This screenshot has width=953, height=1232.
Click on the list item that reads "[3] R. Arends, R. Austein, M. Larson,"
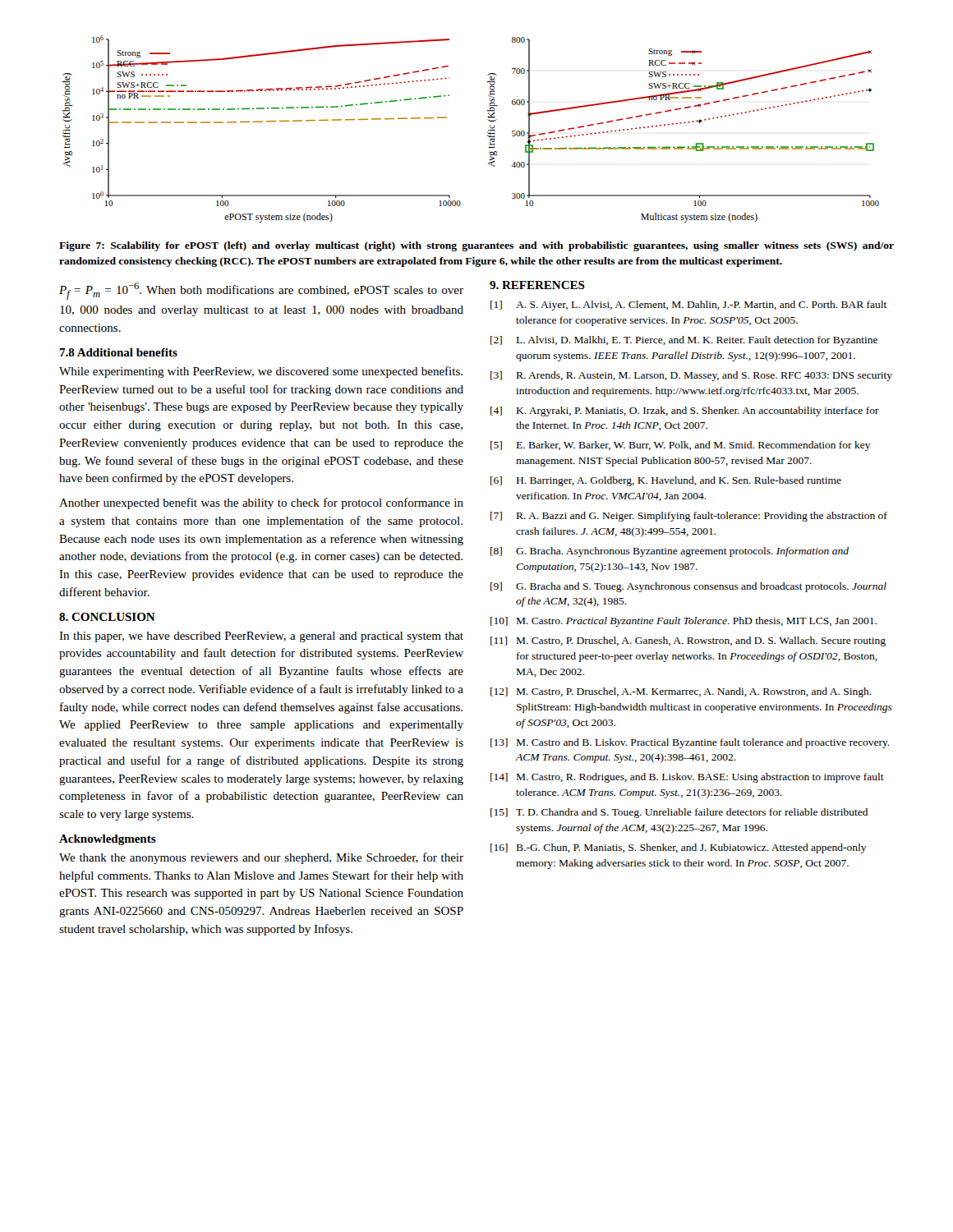tap(692, 383)
